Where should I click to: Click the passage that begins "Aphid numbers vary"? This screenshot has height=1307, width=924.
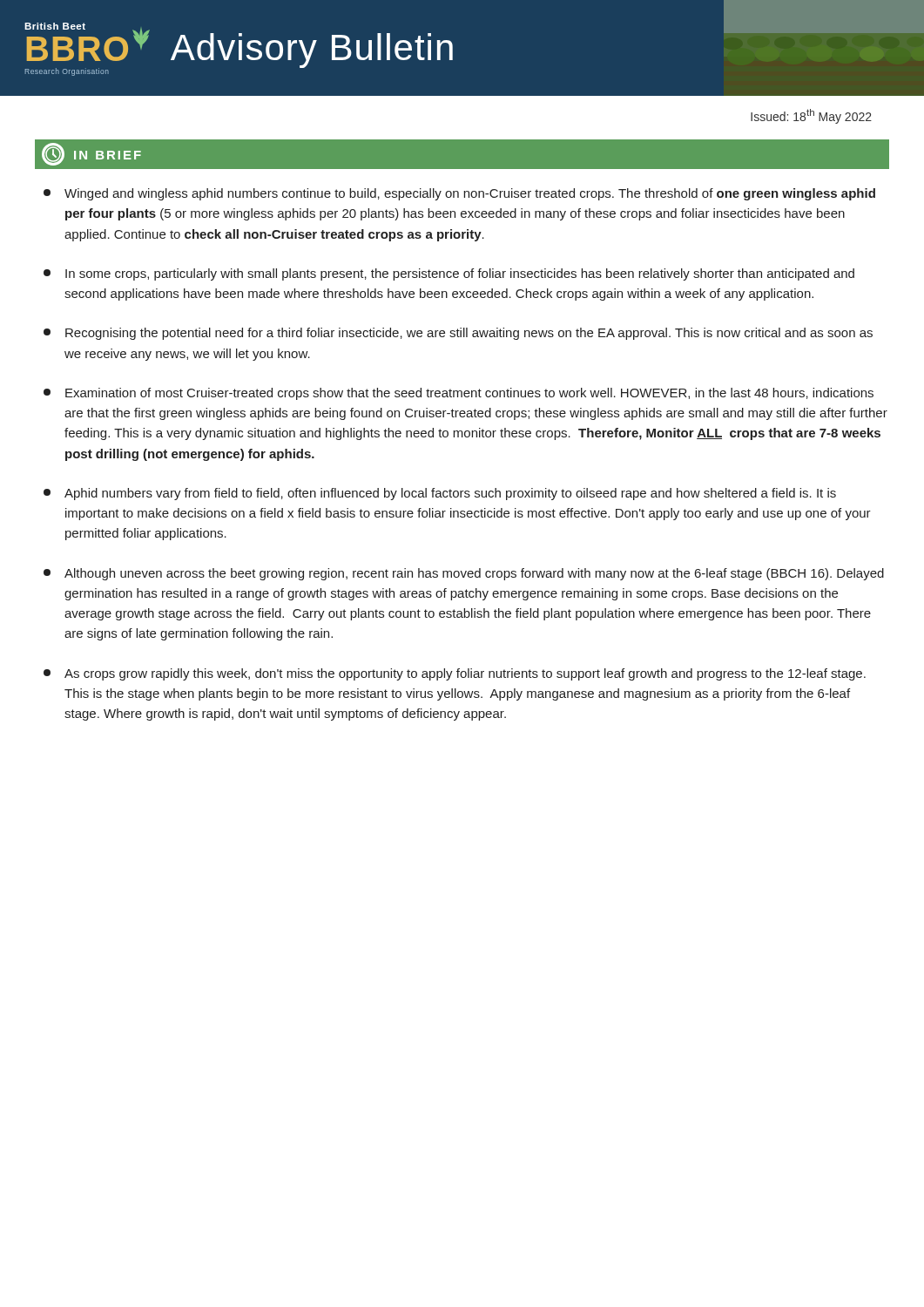pyautogui.click(x=466, y=513)
